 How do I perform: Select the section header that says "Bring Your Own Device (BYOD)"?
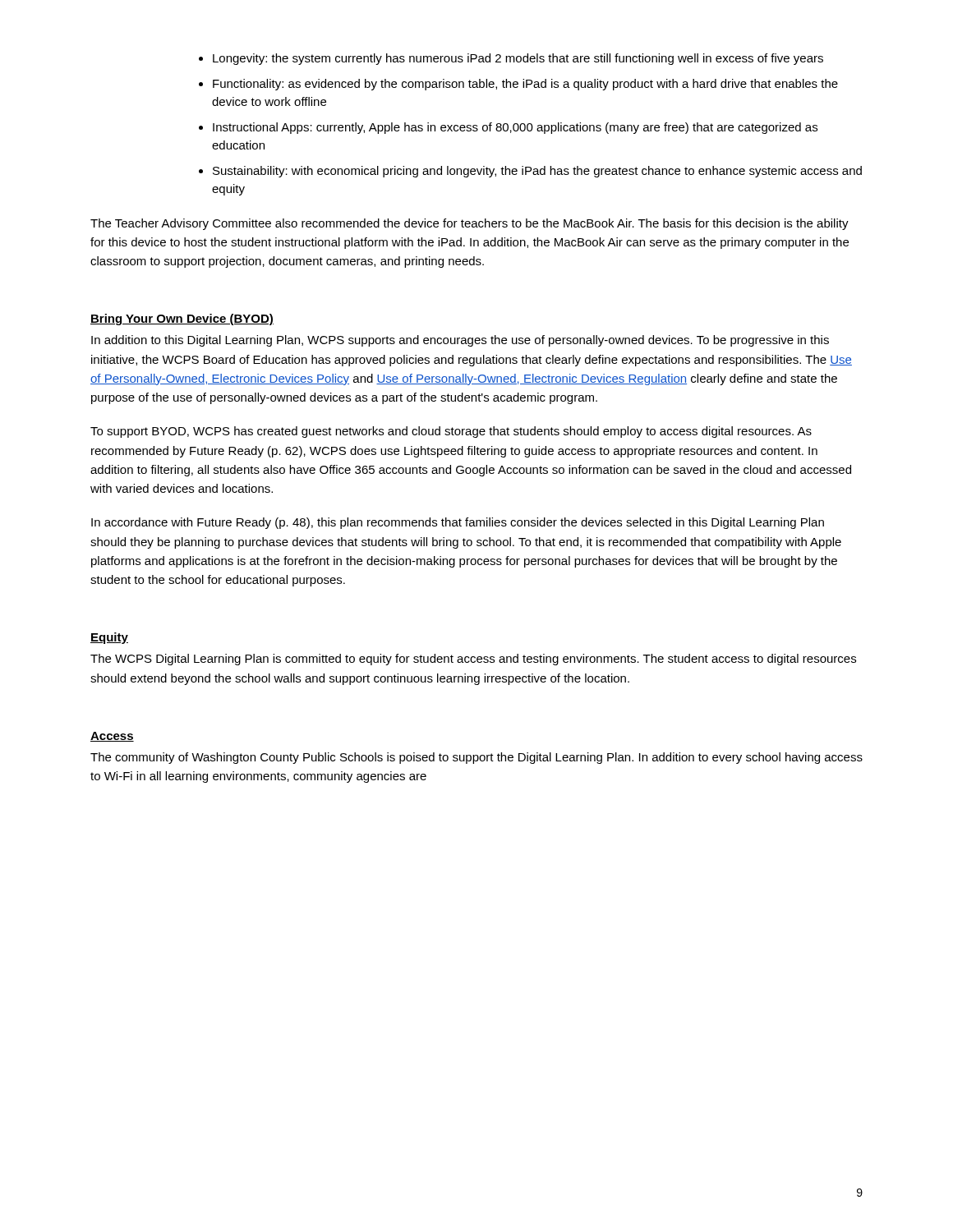coord(182,318)
